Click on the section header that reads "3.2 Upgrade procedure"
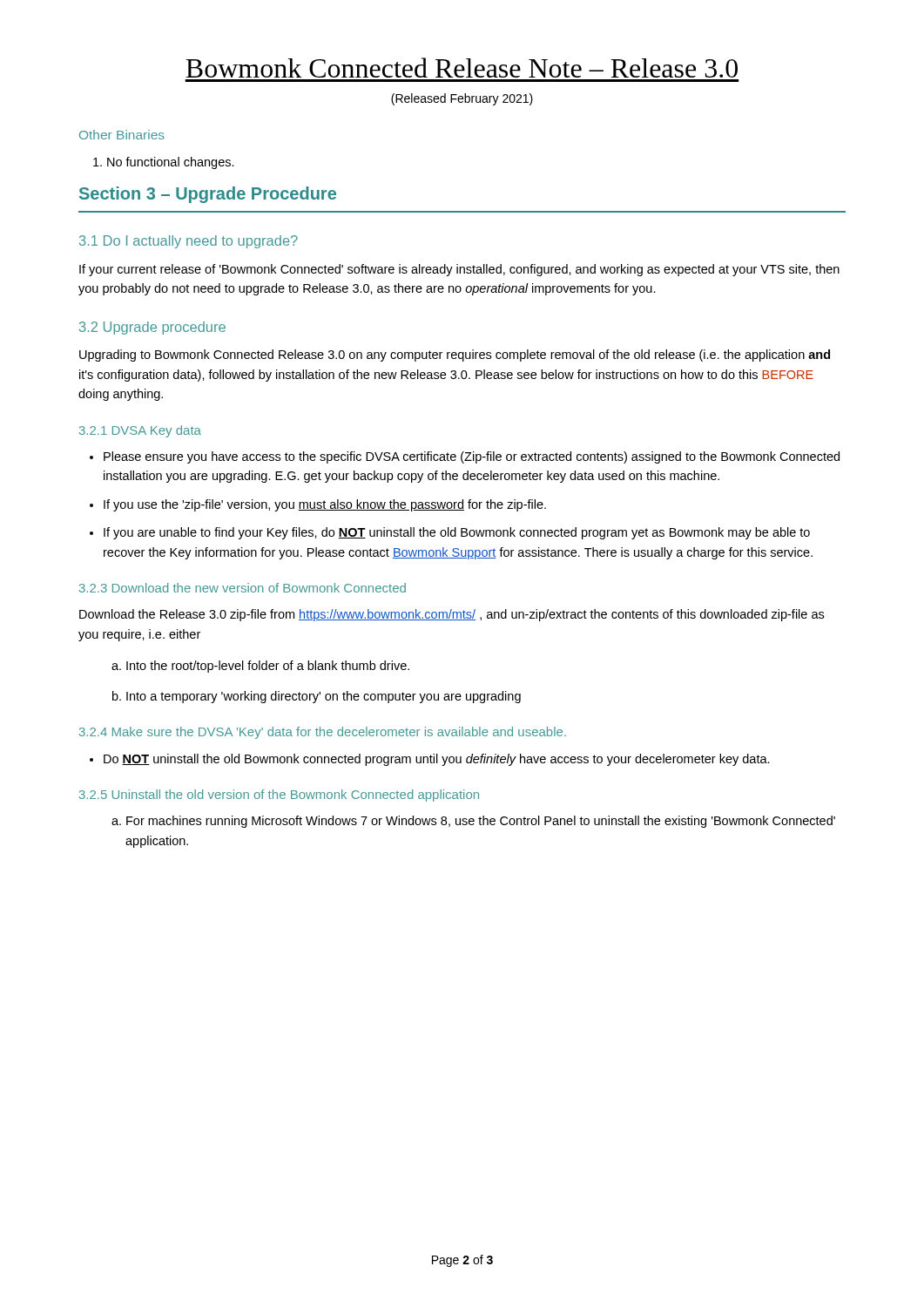Image resolution: width=924 pixels, height=1307 pixels. pyautogui.click(x=152, y=328)
